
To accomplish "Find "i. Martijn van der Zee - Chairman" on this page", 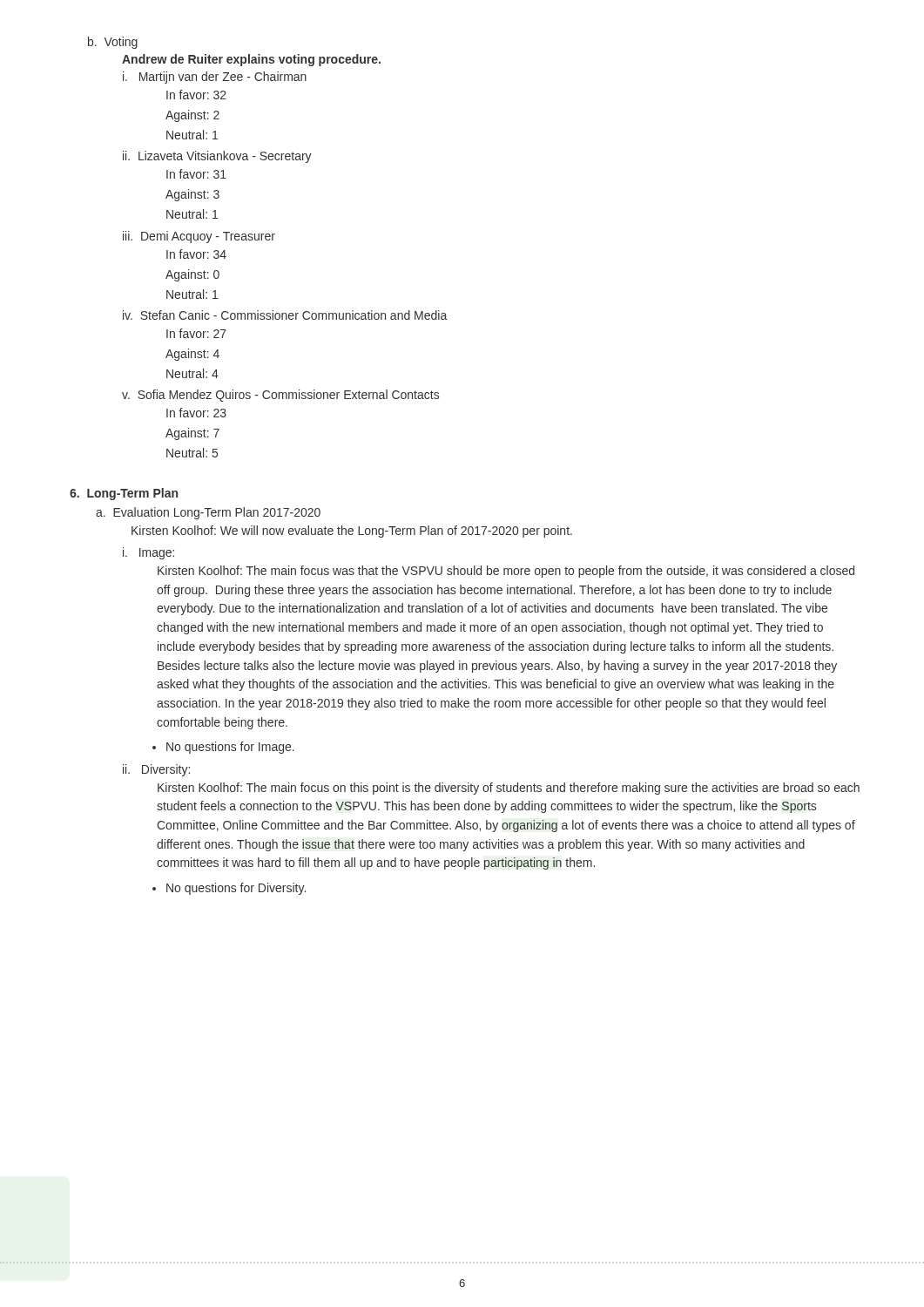I will tap(214, 77).
